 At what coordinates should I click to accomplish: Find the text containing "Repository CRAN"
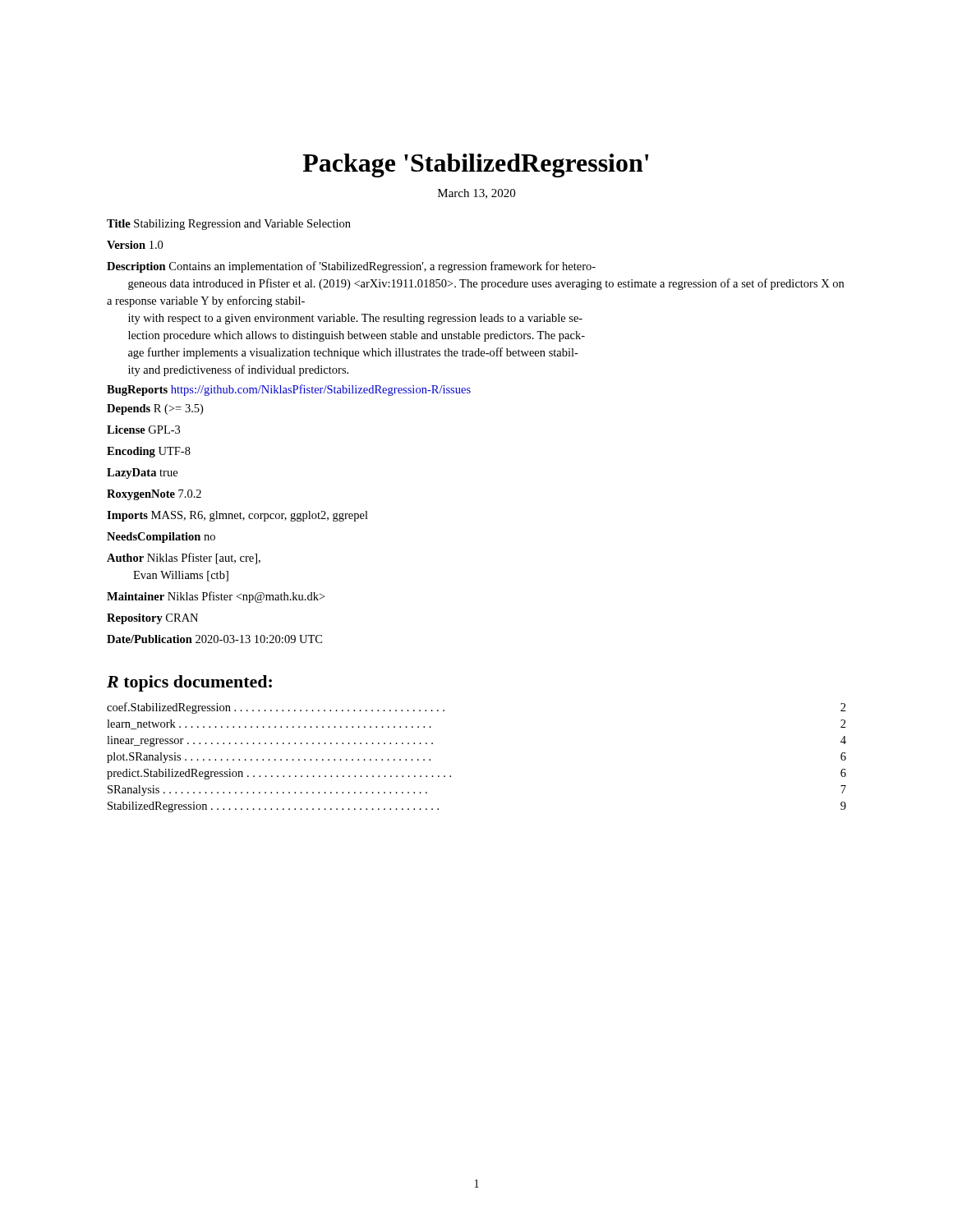tap(153, 618)
